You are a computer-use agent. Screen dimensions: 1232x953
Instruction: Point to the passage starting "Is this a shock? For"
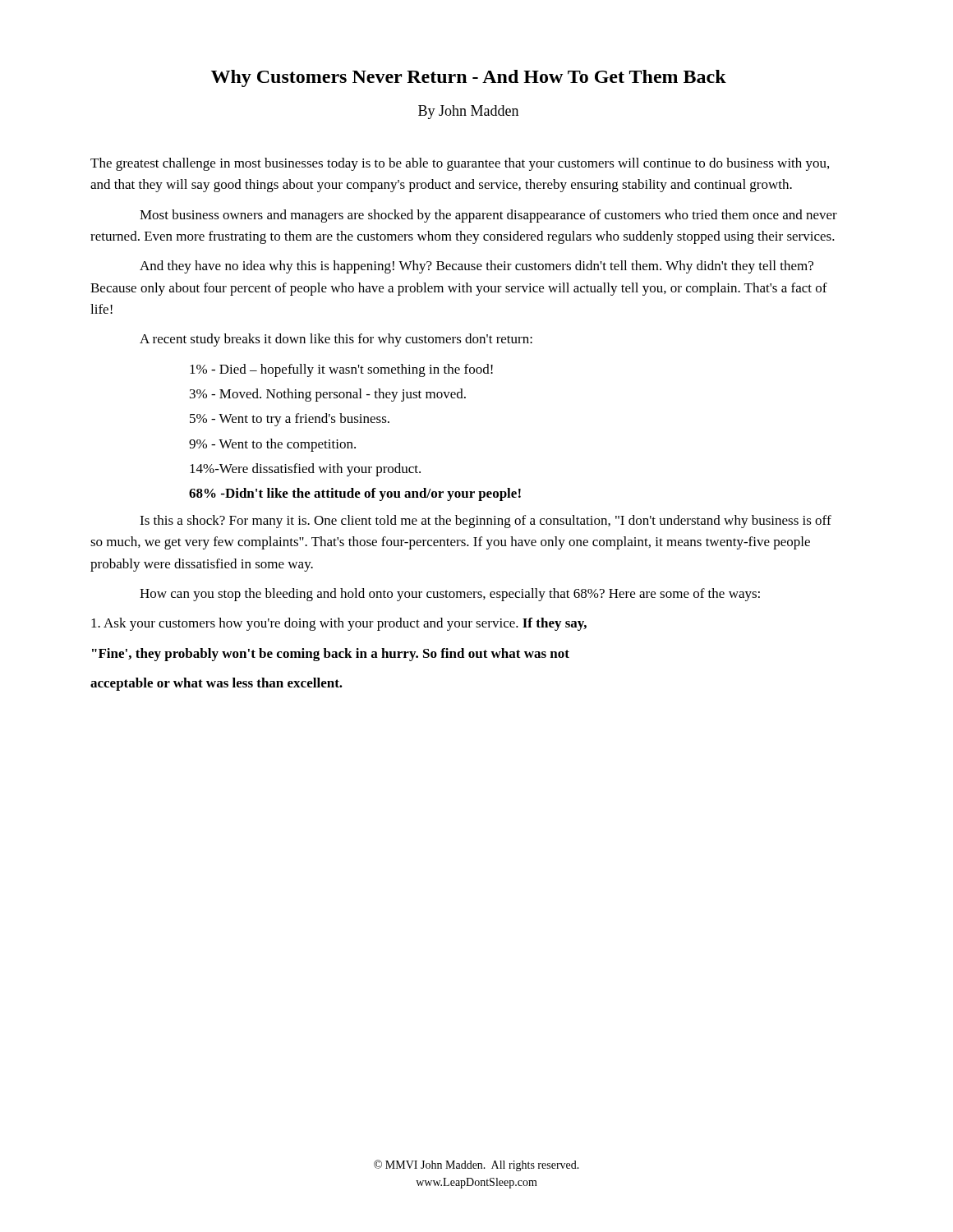pyautogui.click(x=461, y=542)
